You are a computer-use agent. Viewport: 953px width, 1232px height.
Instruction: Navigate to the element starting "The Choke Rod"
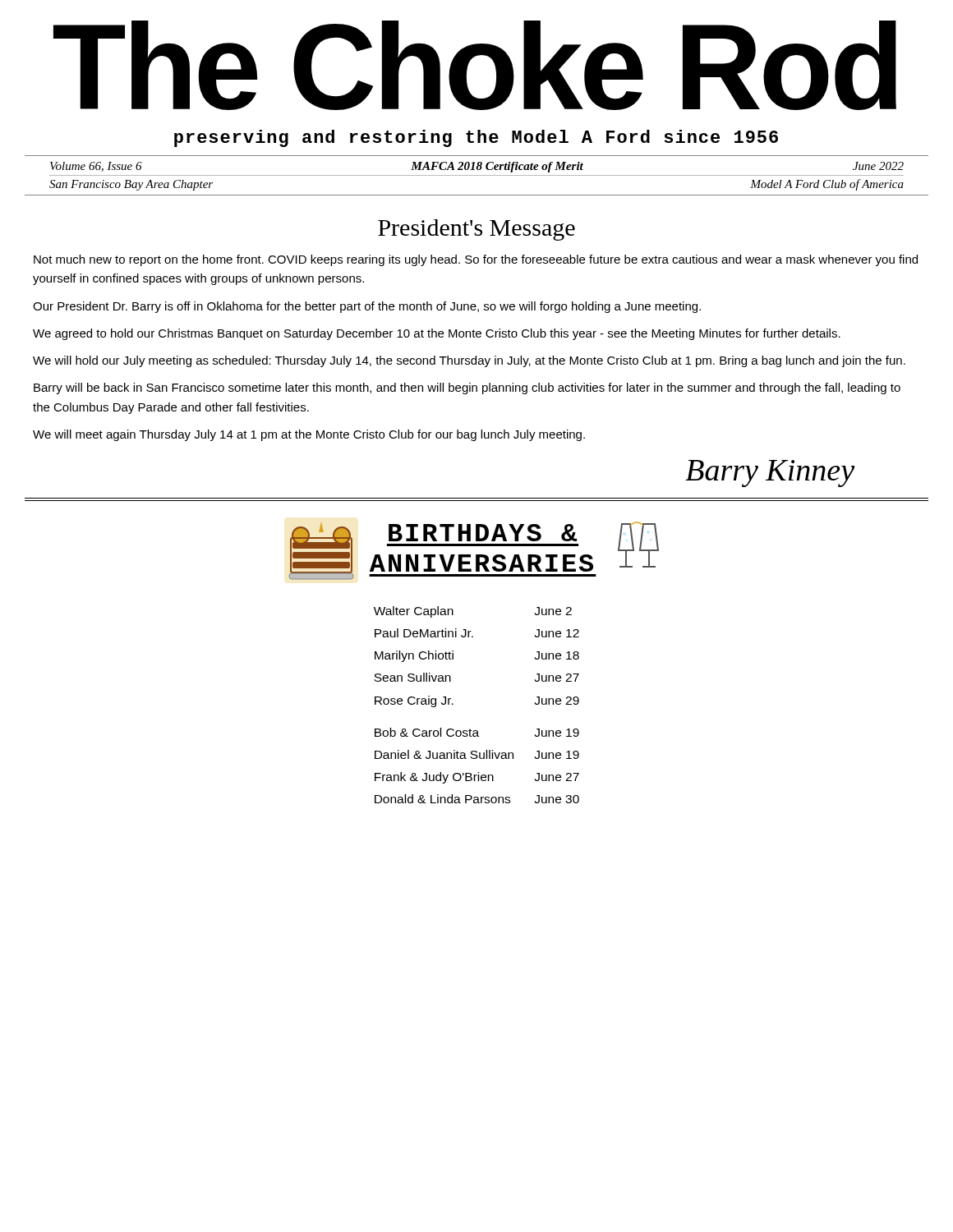pos(476,67)
